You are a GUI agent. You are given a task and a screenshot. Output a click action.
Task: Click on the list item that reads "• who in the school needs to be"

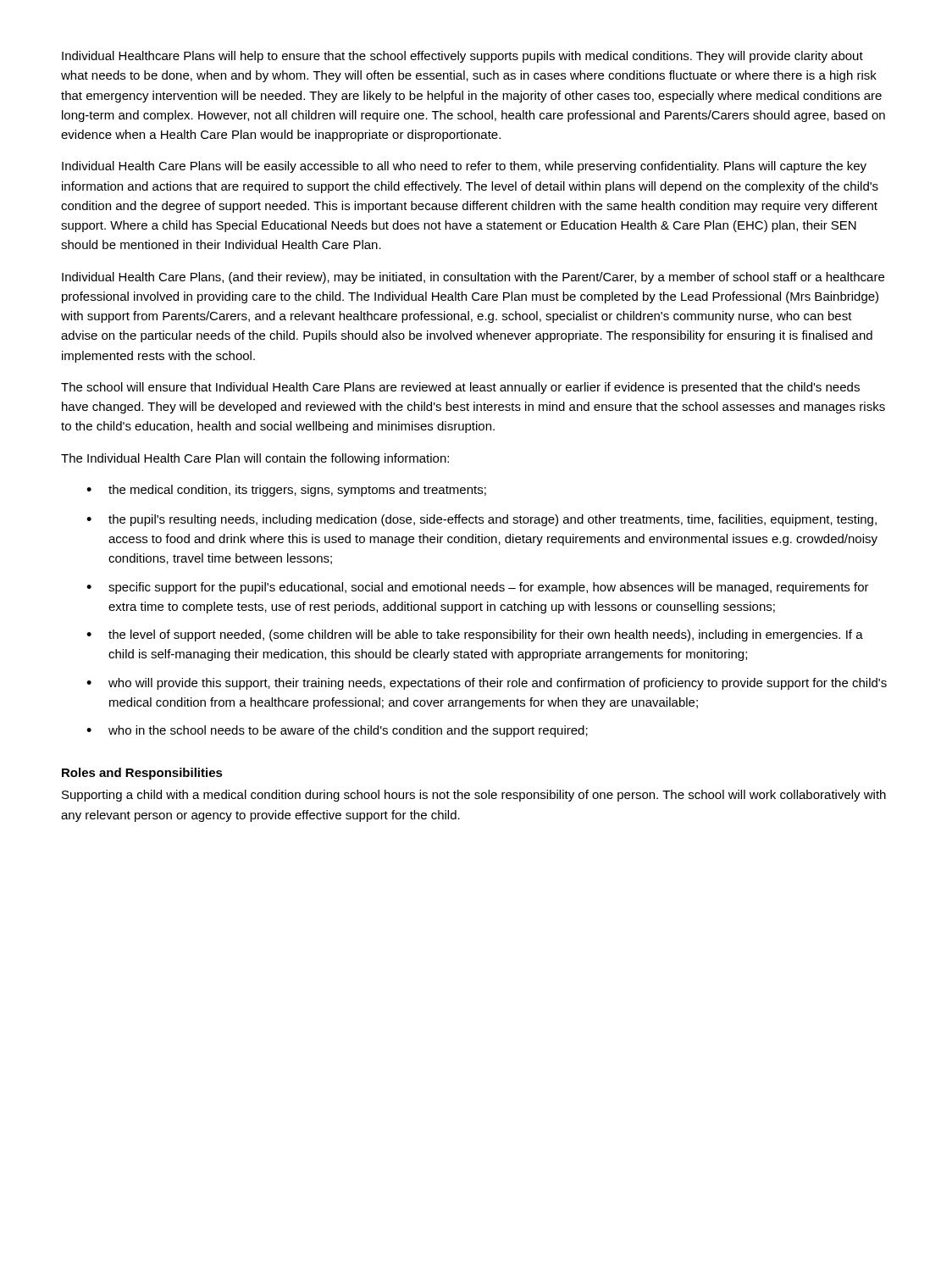489,731
